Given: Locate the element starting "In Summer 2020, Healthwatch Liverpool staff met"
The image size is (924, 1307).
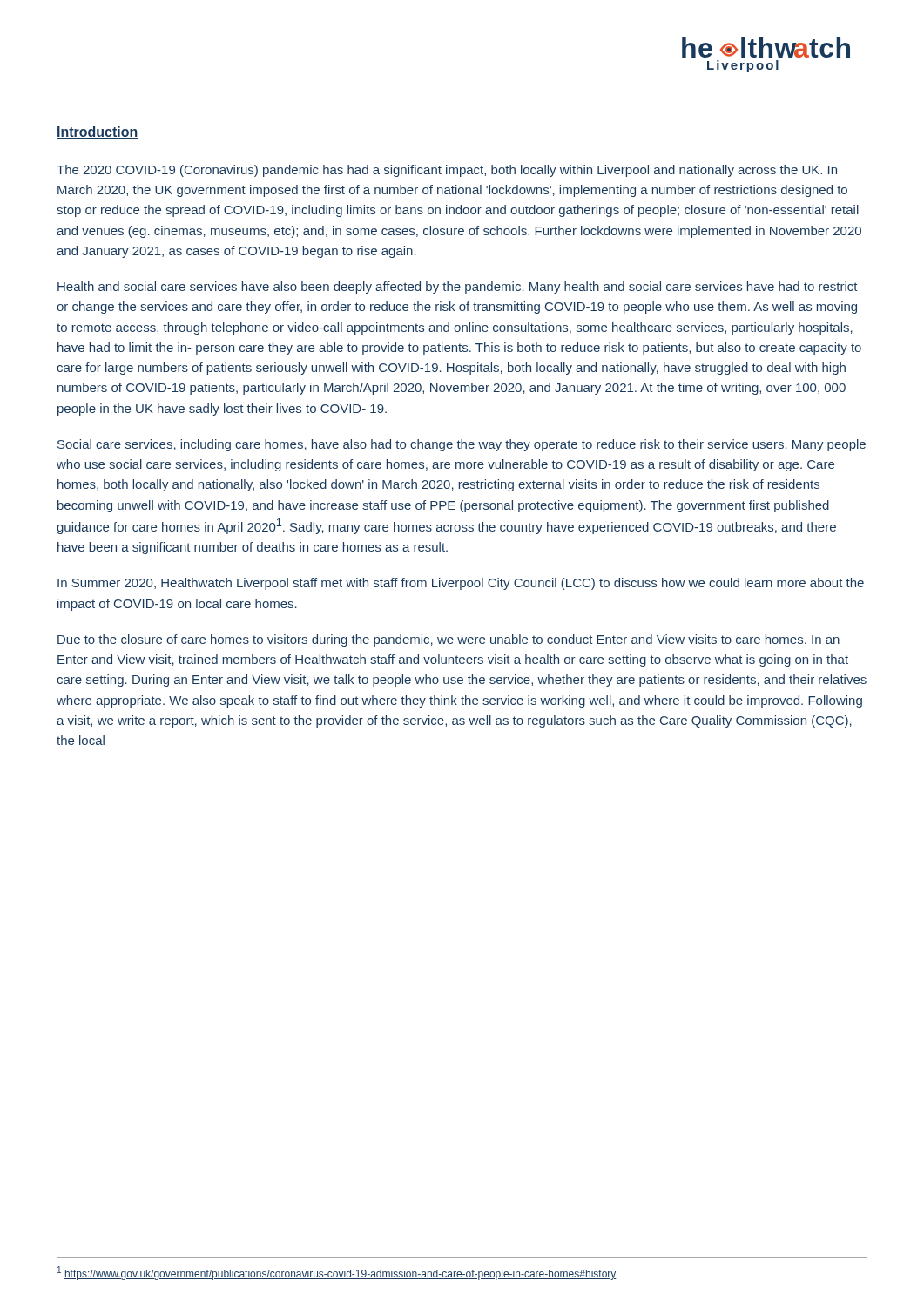Looking at the screenshot, I should [460, 593].
